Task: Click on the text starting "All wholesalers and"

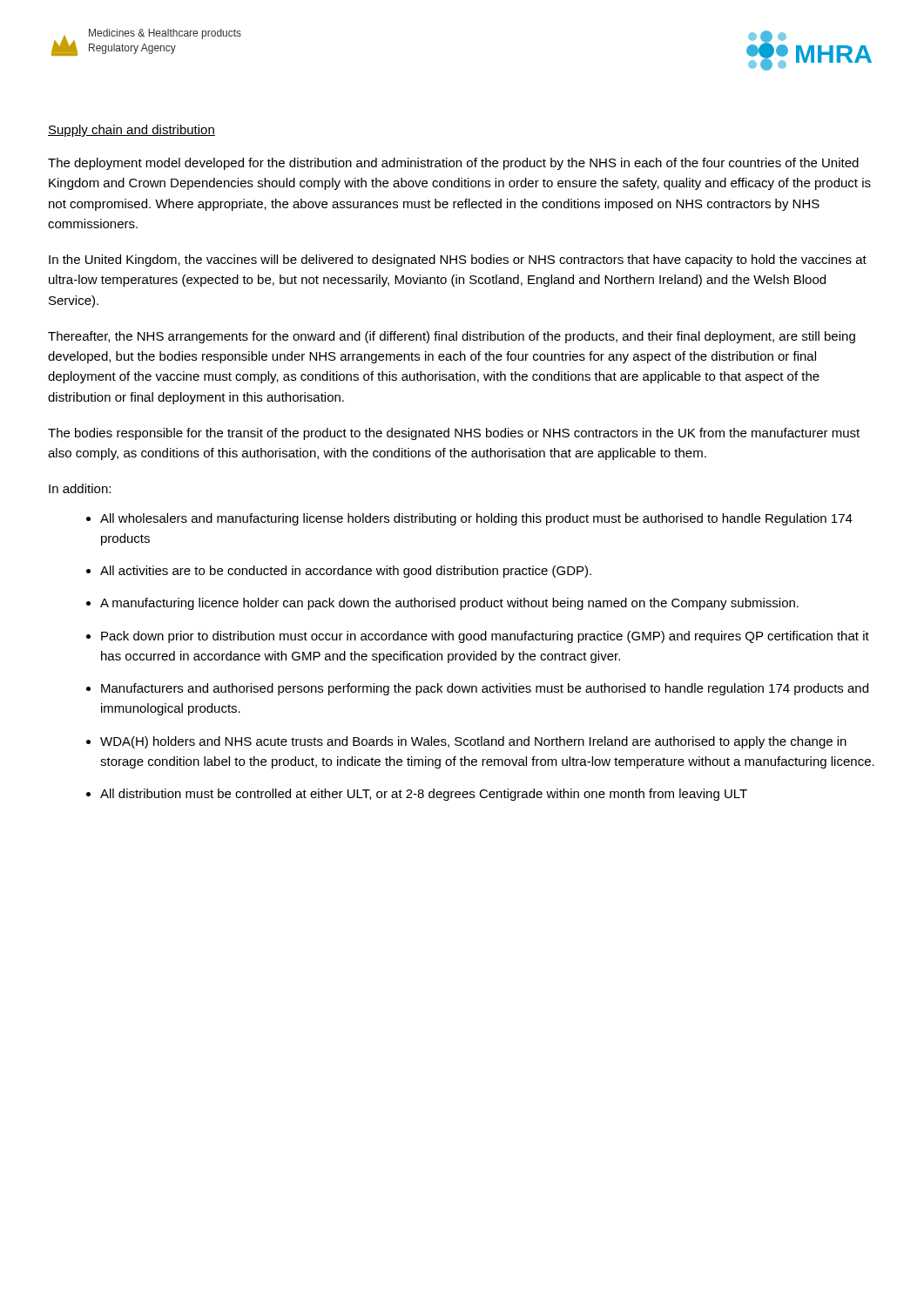Action: tap(476, 528)
